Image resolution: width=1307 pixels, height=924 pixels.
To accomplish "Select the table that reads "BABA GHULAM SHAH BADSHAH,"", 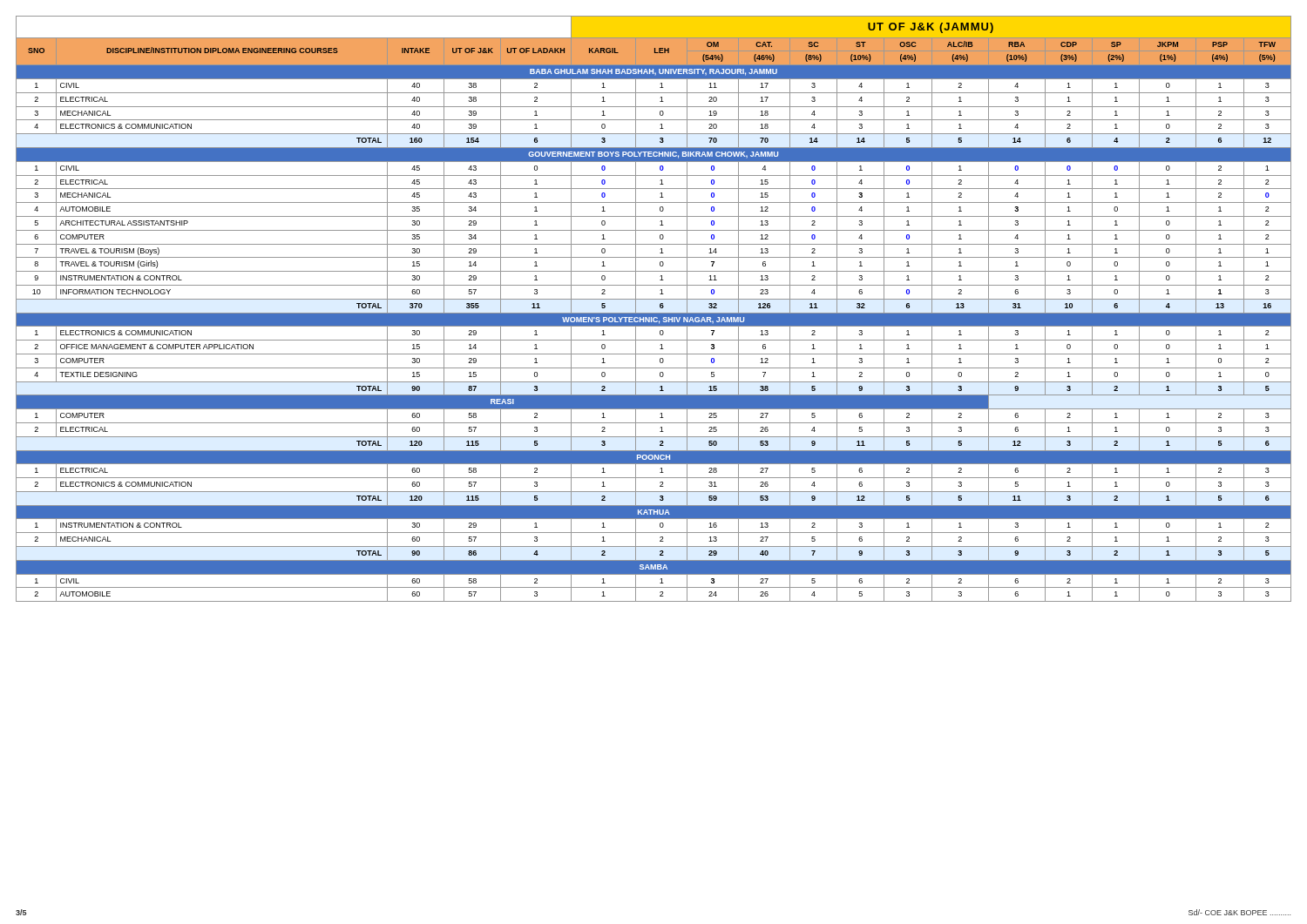I will [654, 309].
